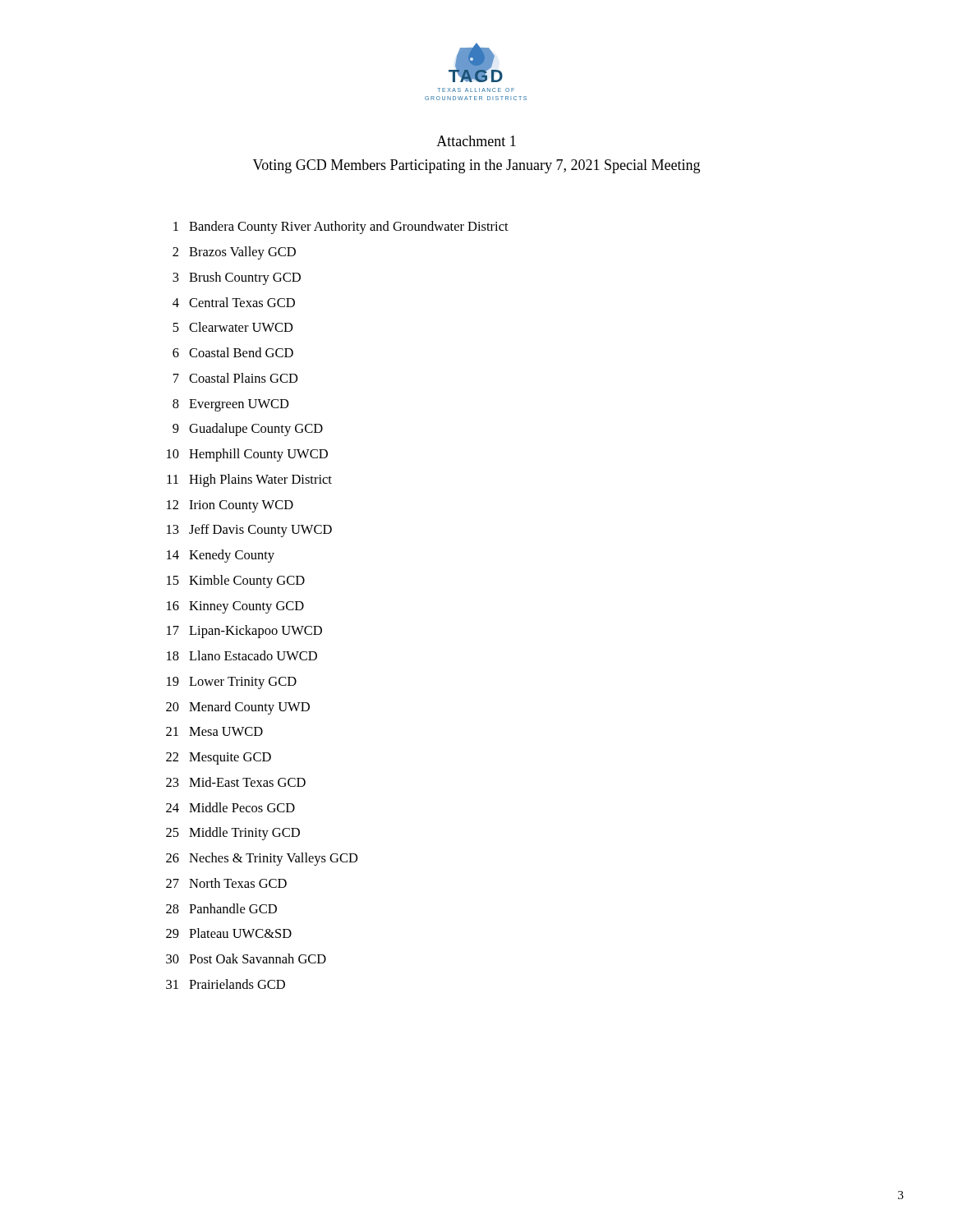This screenshot has height=1232, width=953.
Task: Locate the list item with the text "10 Hemphill County UWCD"
Action: coord(238,455)
